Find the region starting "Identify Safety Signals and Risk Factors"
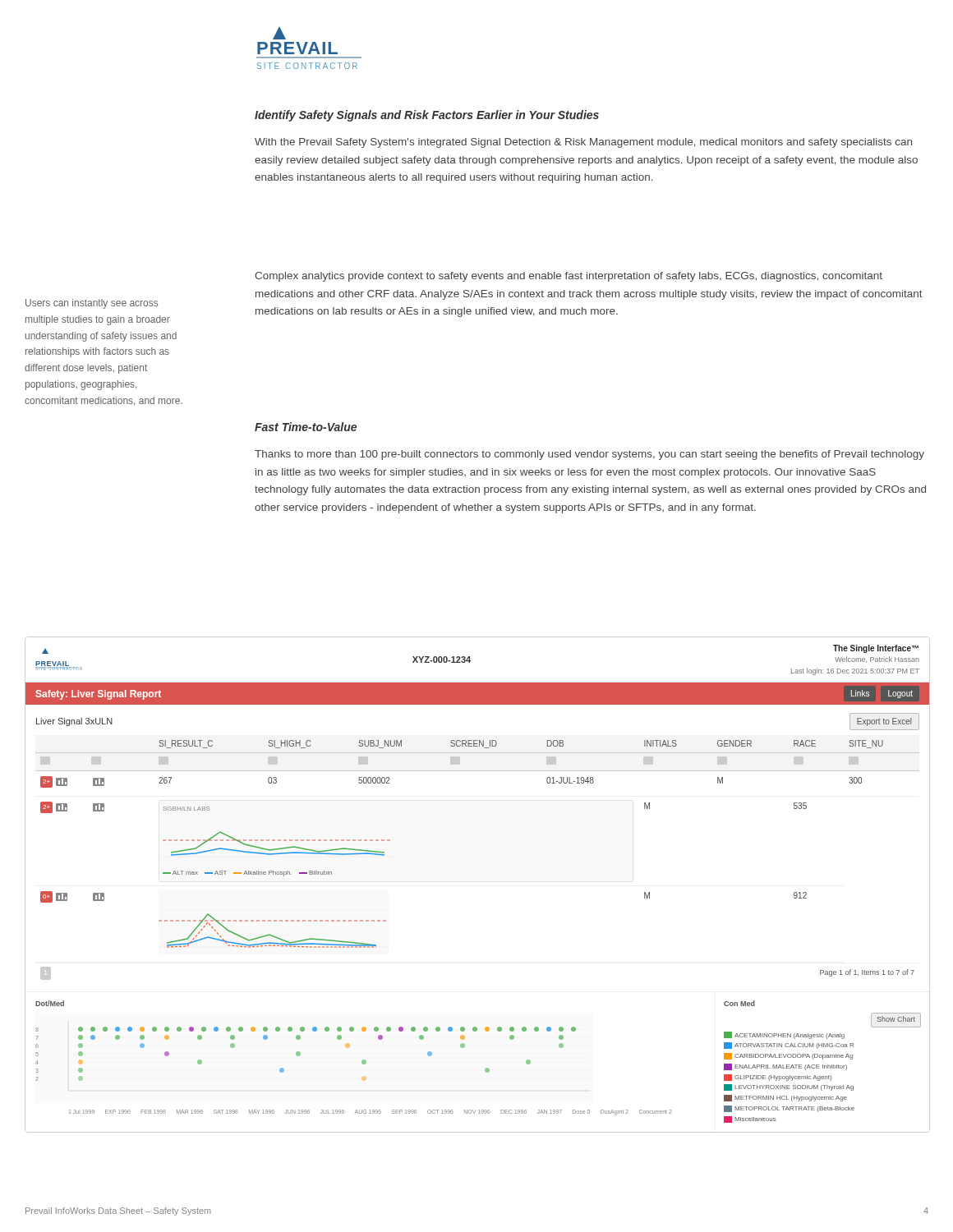953x1232 pixels. [x=596, y=115]
